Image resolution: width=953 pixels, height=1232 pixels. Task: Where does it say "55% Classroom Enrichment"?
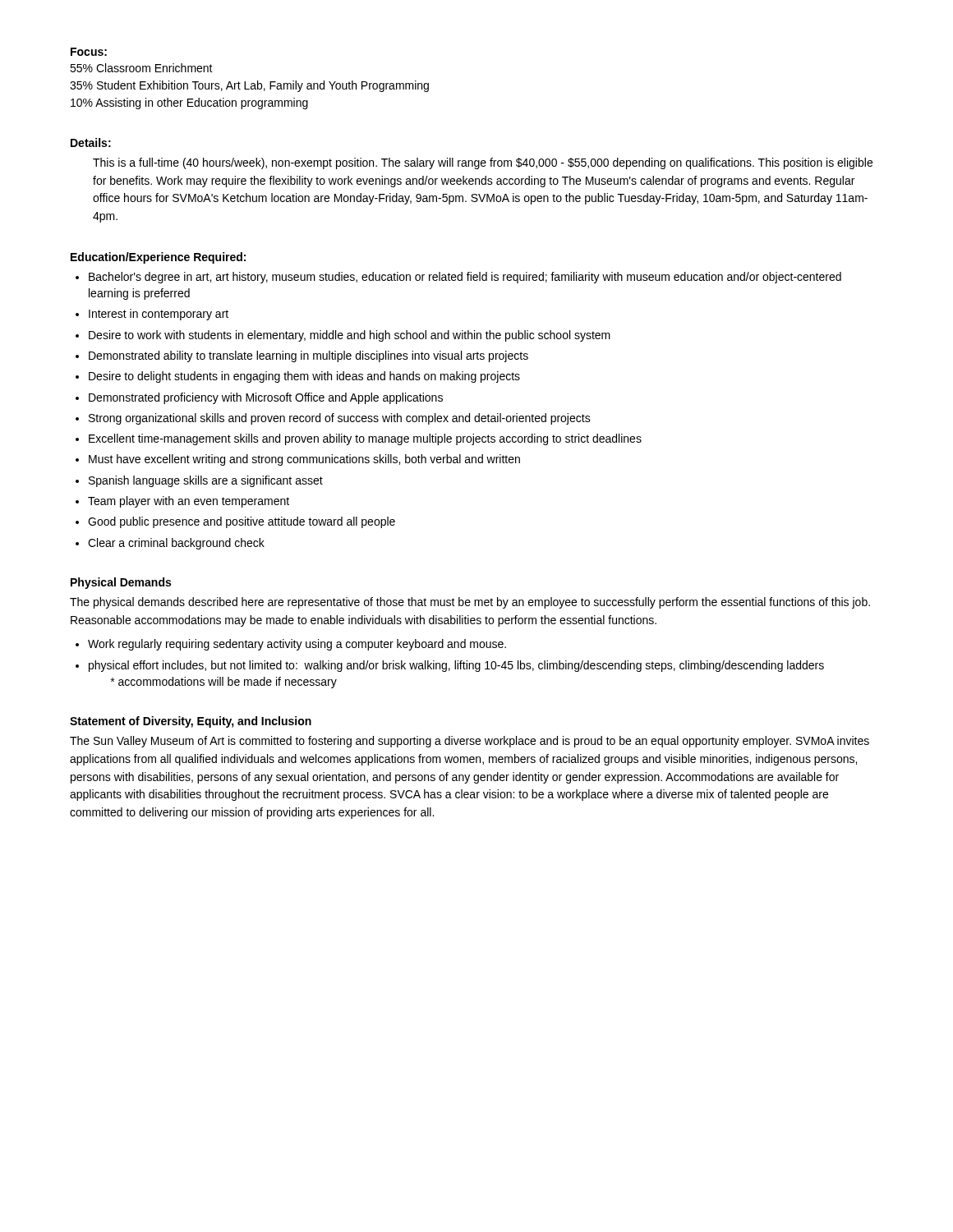coord(141,68)
